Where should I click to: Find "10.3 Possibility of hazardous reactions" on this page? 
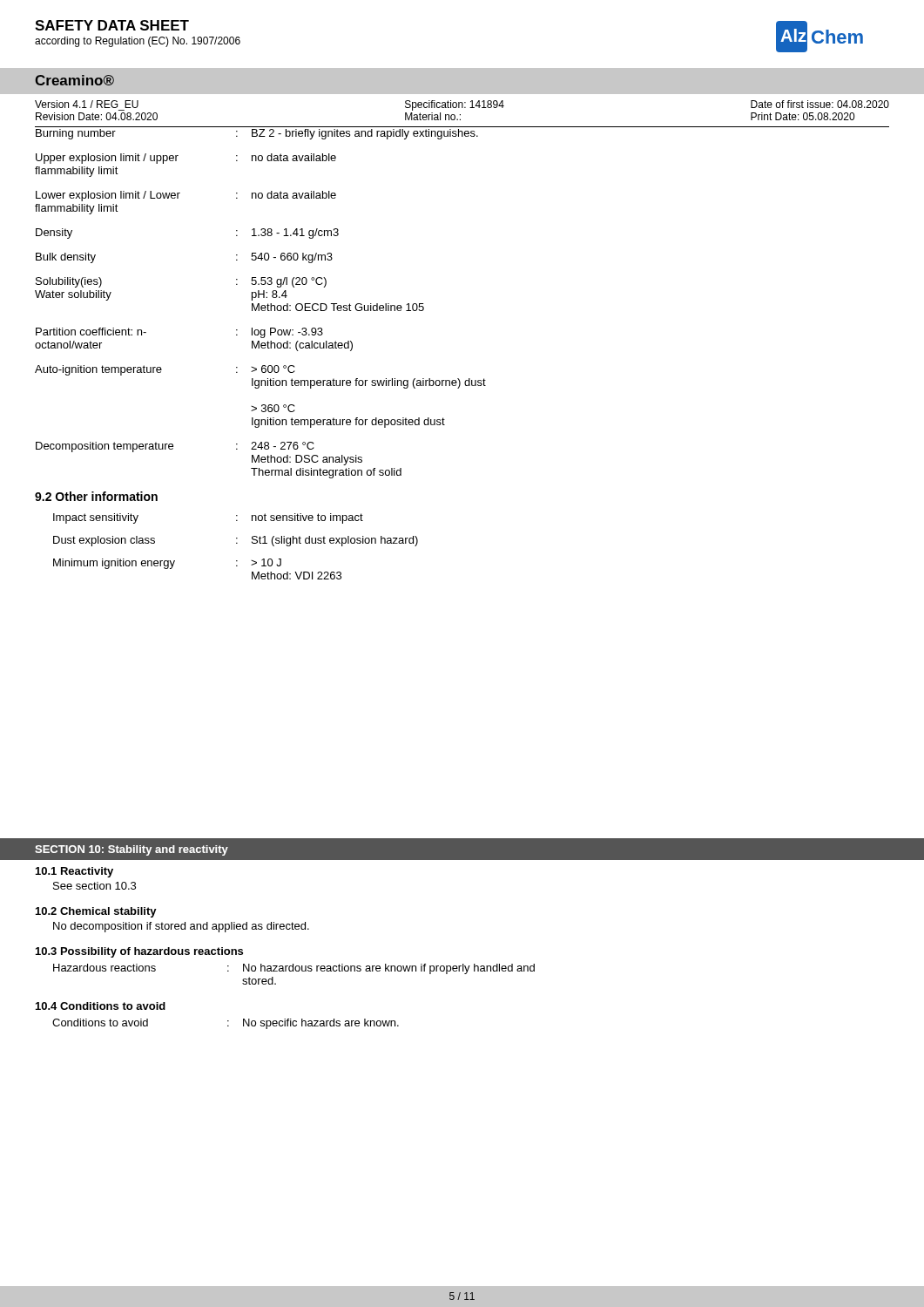(x=139, y=951)
